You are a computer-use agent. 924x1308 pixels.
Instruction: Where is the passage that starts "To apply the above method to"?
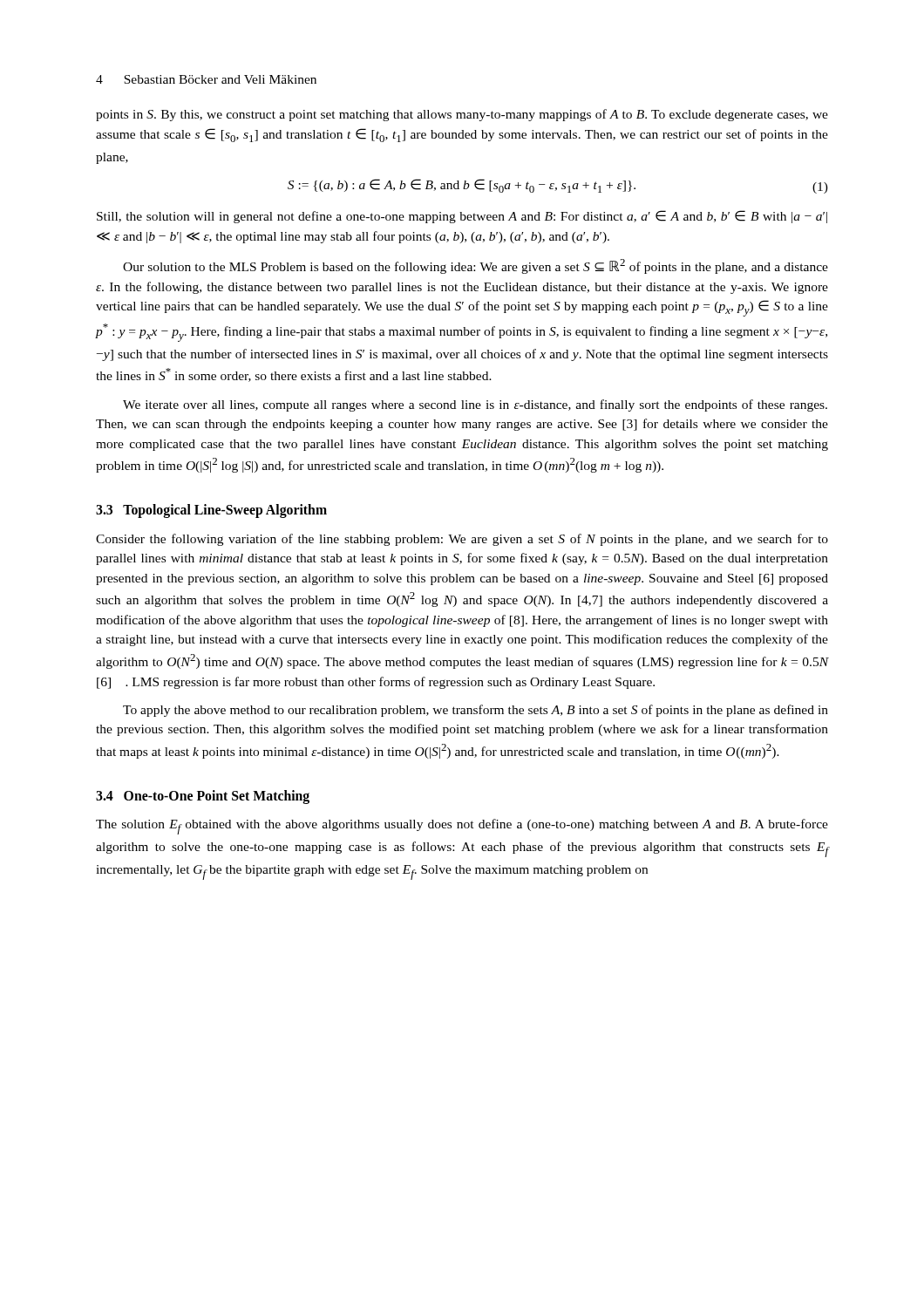462,731
